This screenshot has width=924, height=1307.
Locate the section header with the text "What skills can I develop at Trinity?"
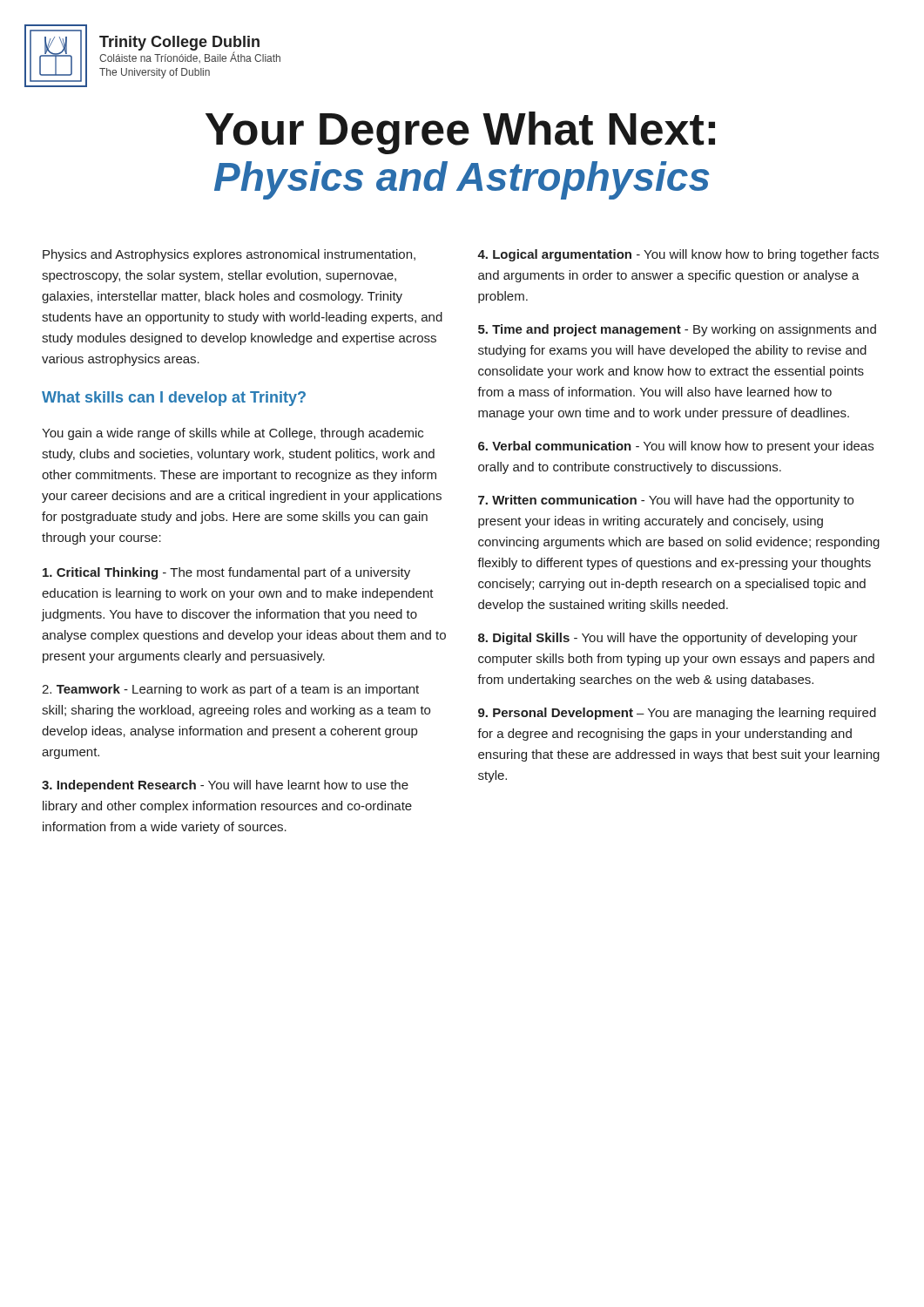tap(174, 397)
